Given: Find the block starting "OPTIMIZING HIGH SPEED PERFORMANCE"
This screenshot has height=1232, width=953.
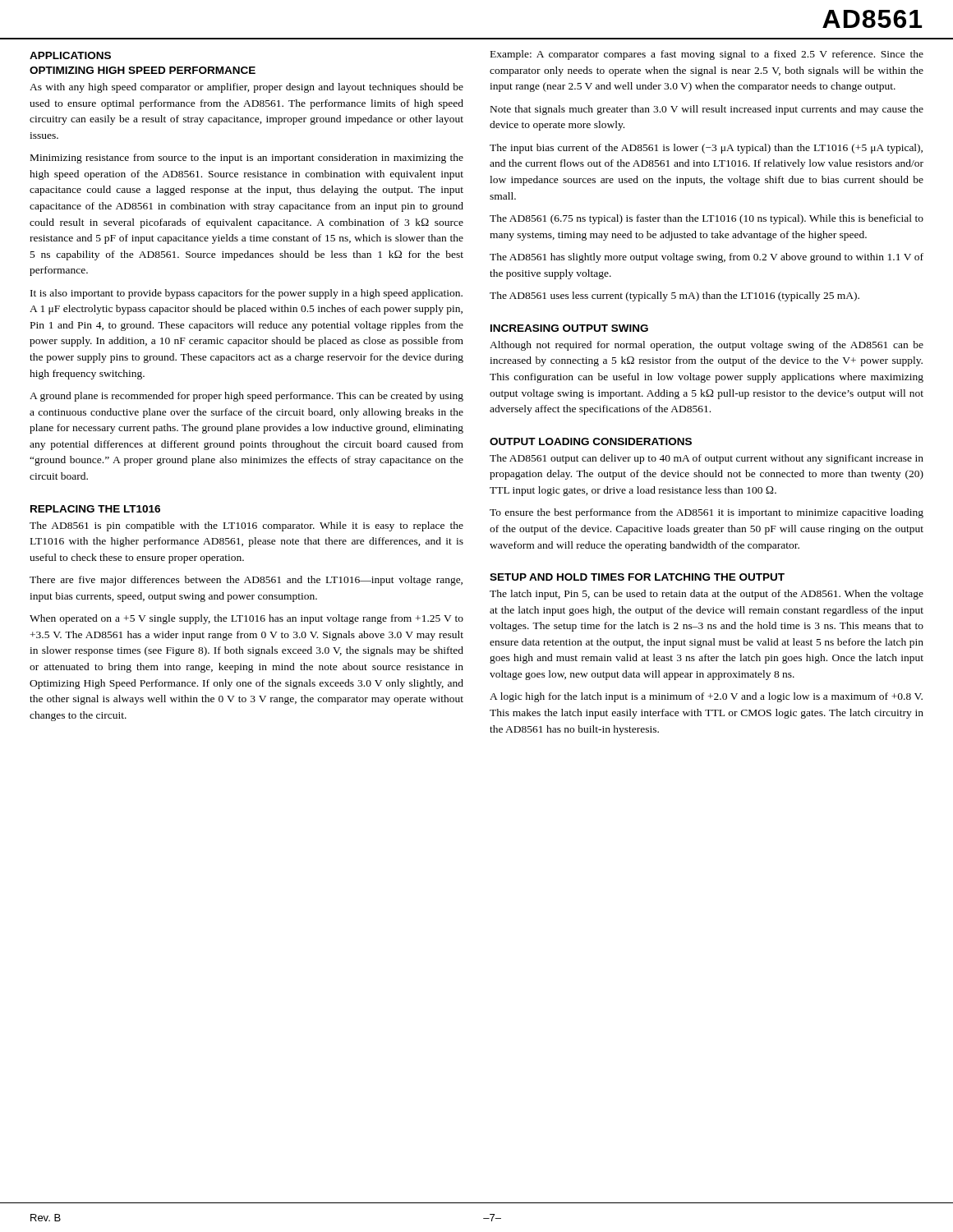Looking at the screenshot, I should coord(143,70).
